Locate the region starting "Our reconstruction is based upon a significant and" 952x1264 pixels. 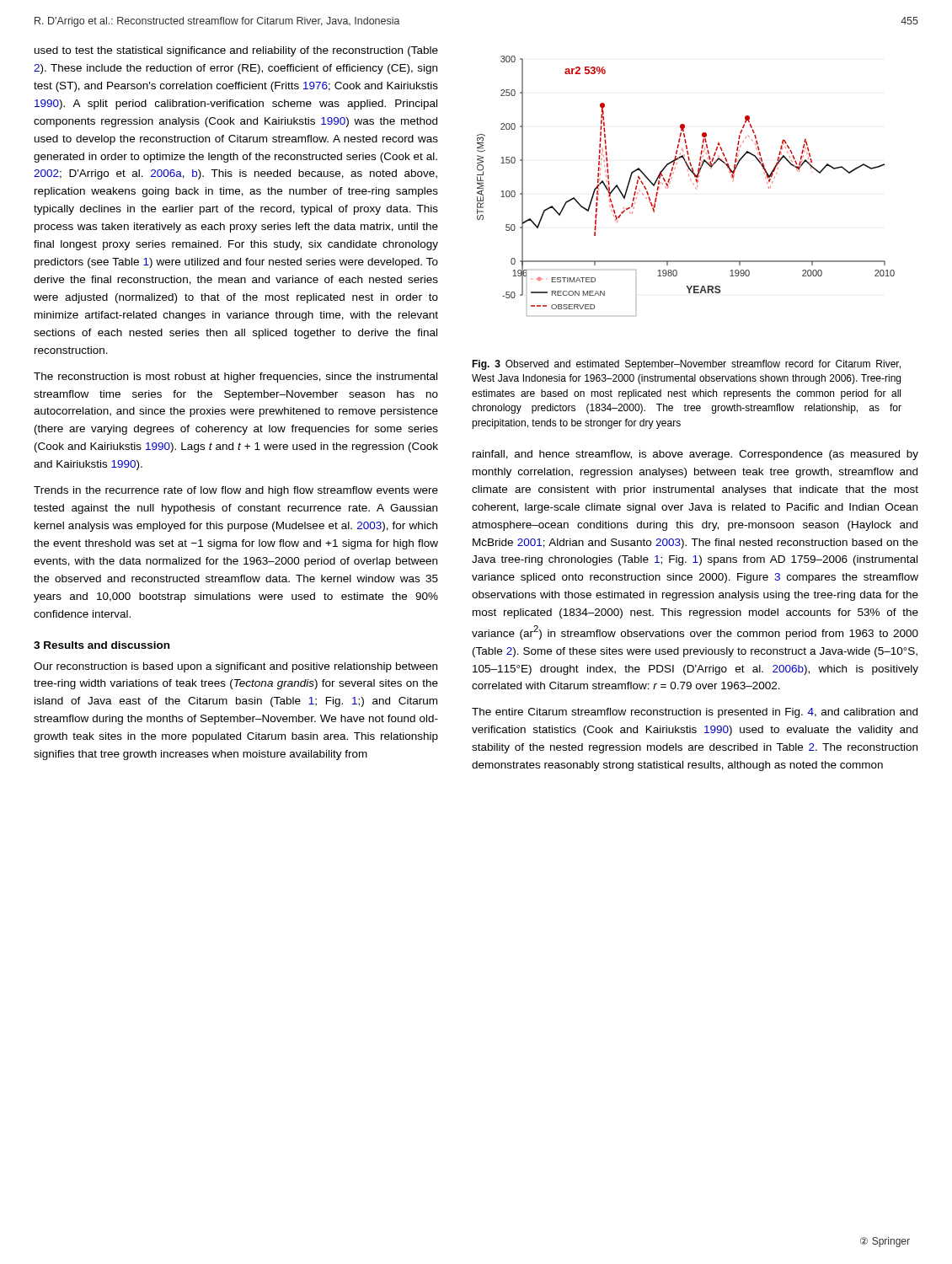coord(236,710)
